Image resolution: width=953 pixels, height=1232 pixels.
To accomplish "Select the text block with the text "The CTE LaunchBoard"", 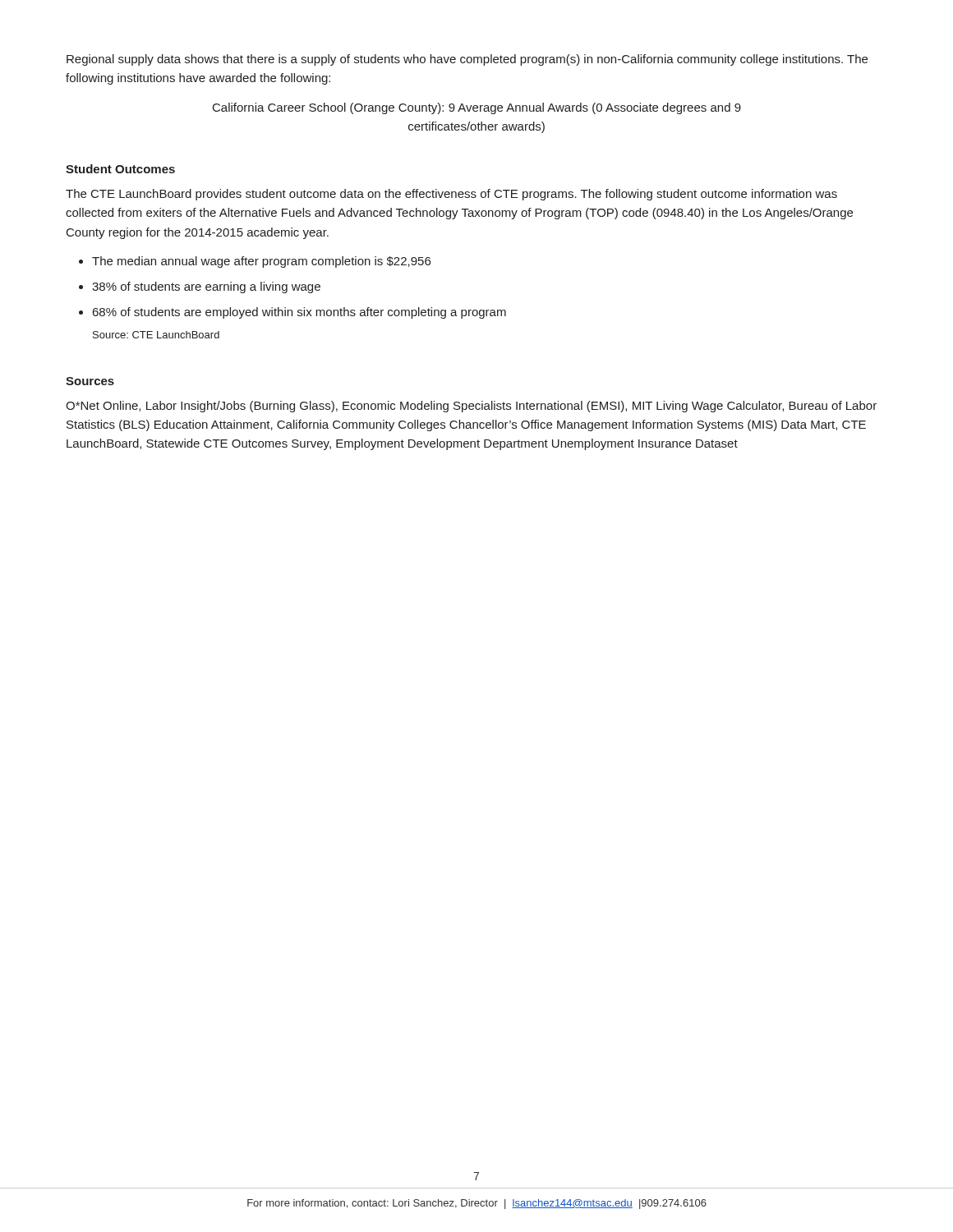I will 460,213.
